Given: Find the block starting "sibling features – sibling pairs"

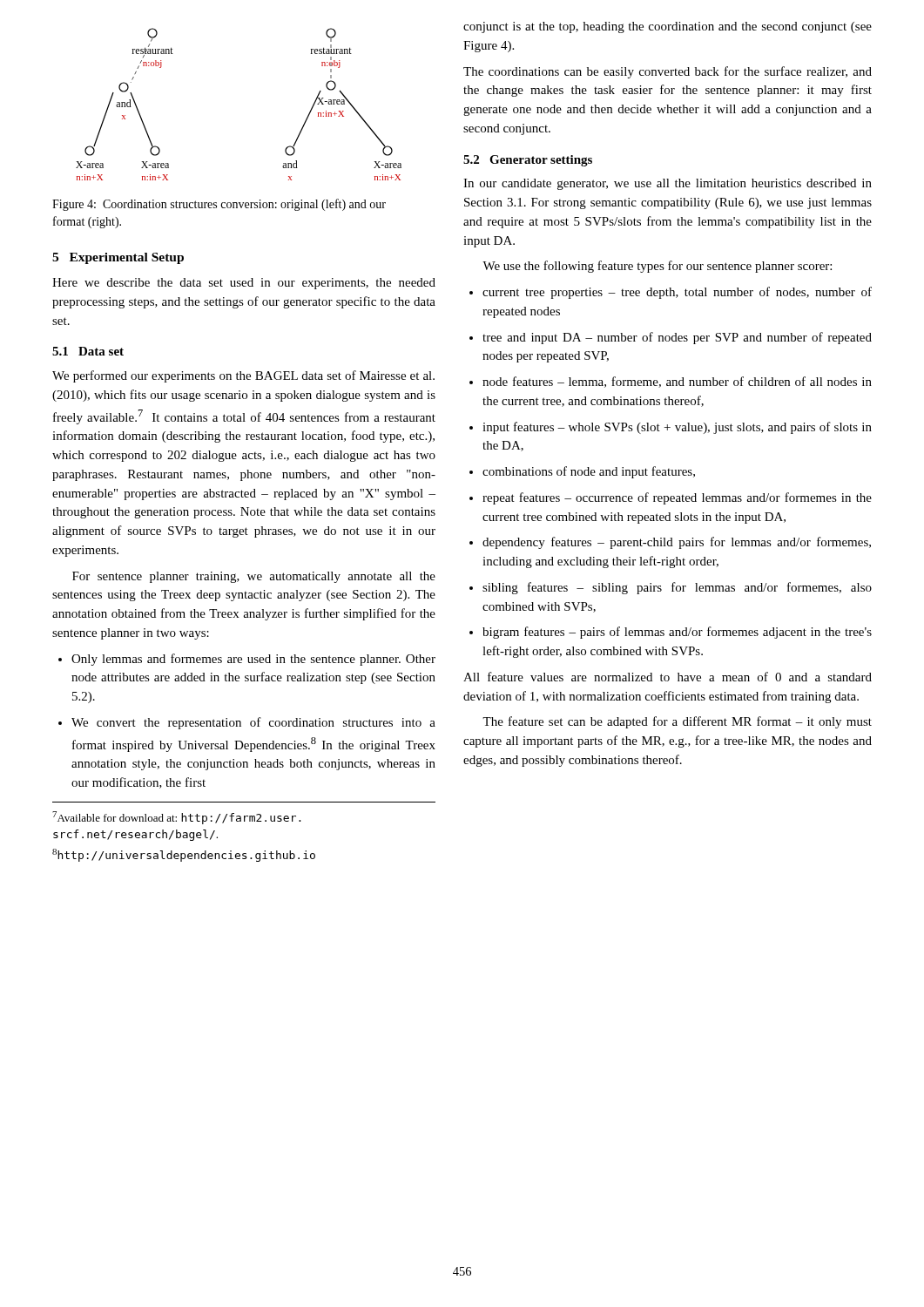Looking at the screenshot, I should [667, 597].
